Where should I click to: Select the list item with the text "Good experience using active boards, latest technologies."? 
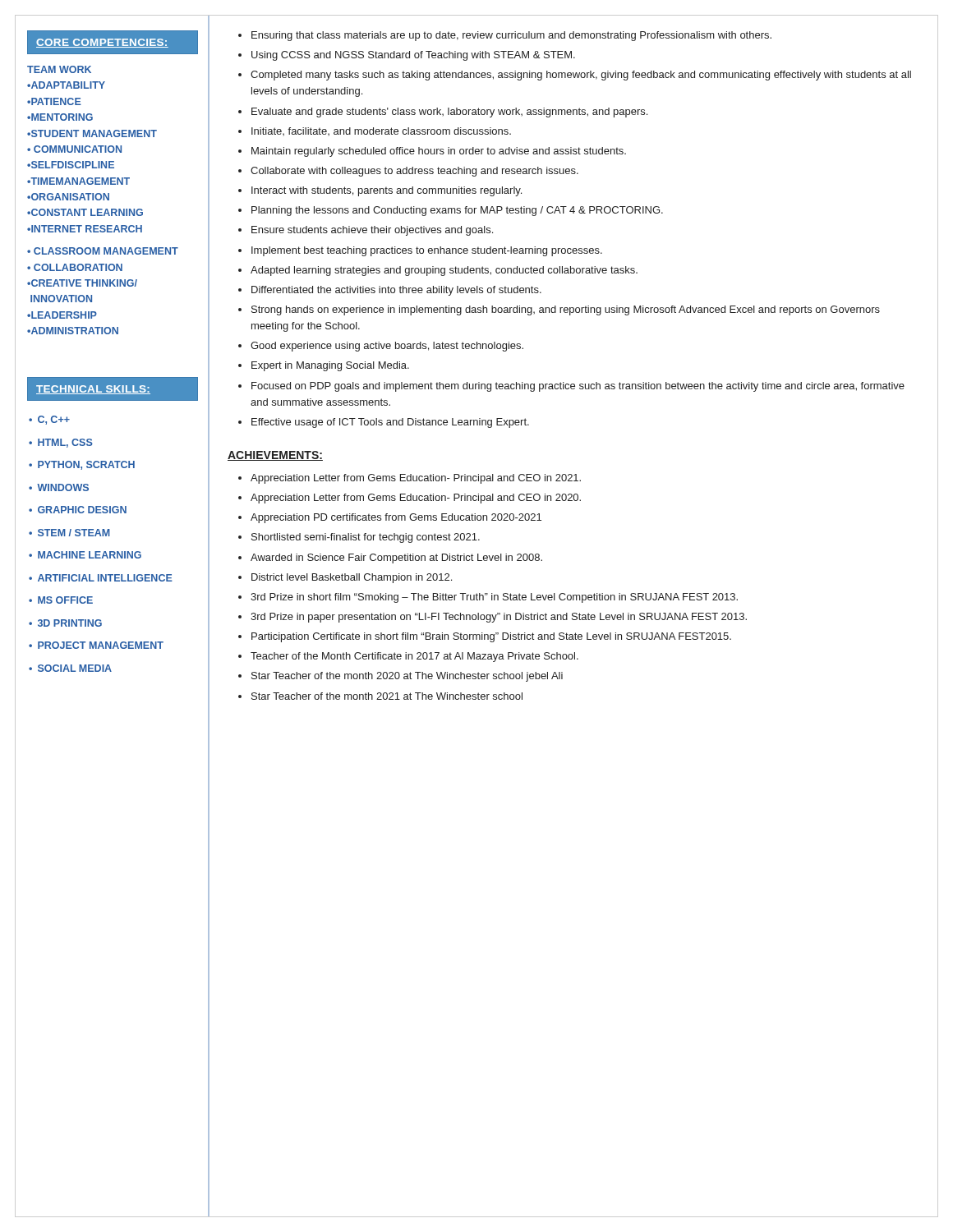pyautogui.click(x=387, y=346)
